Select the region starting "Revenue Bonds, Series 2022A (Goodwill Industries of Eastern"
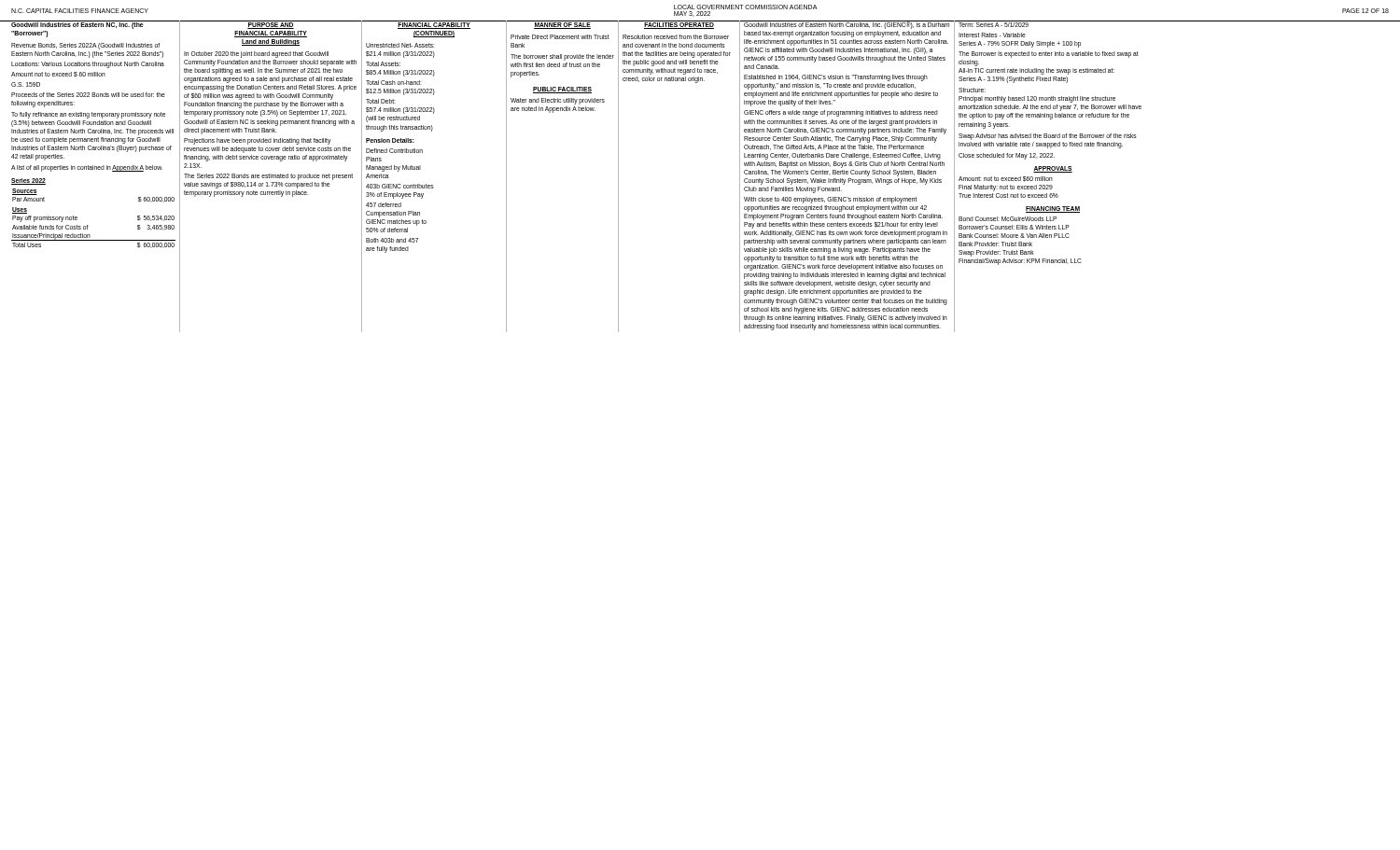Viewport: 1400px width, 850px height. coord(93,74)
